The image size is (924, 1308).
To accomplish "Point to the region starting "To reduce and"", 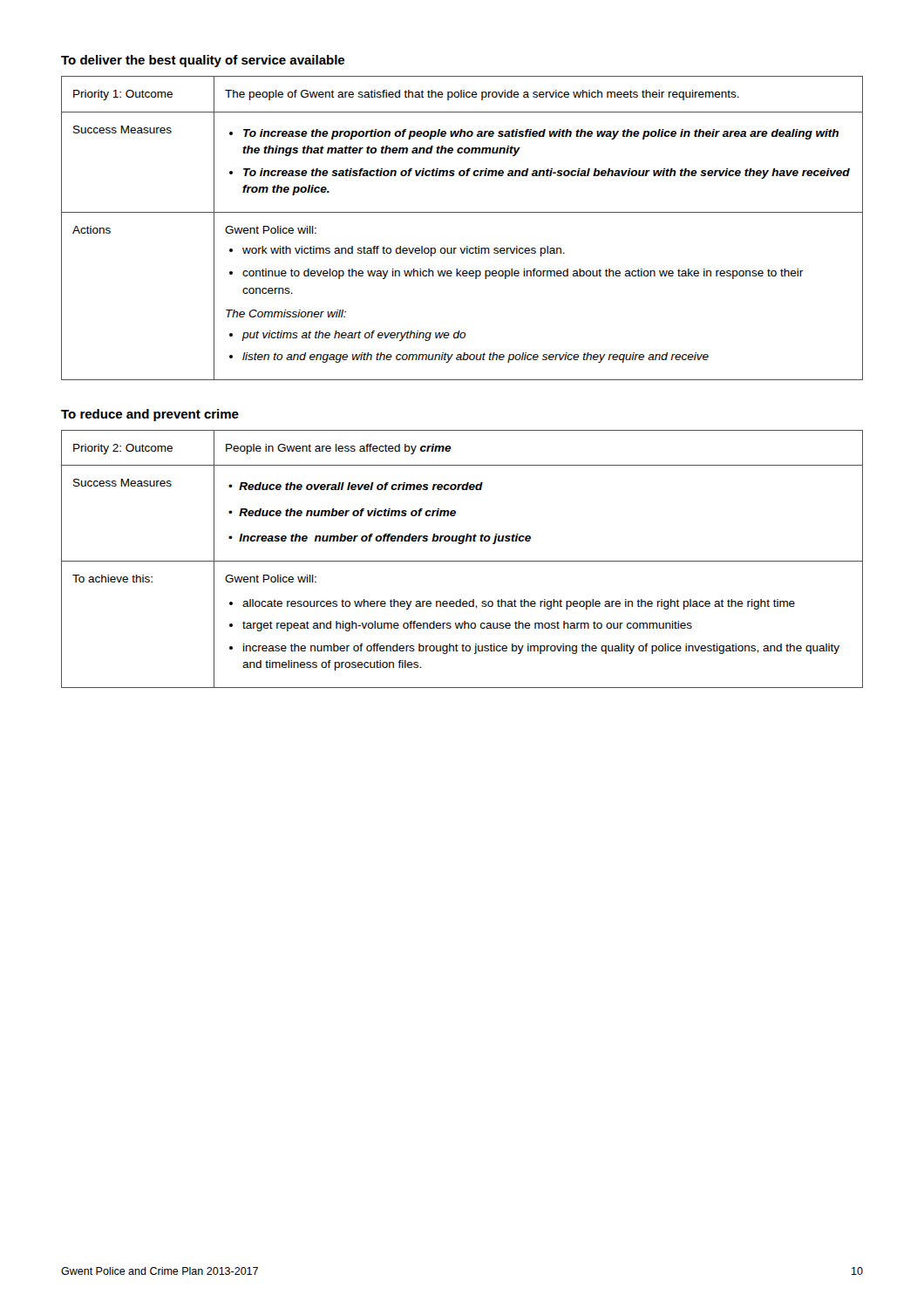I will click(150, 414).
